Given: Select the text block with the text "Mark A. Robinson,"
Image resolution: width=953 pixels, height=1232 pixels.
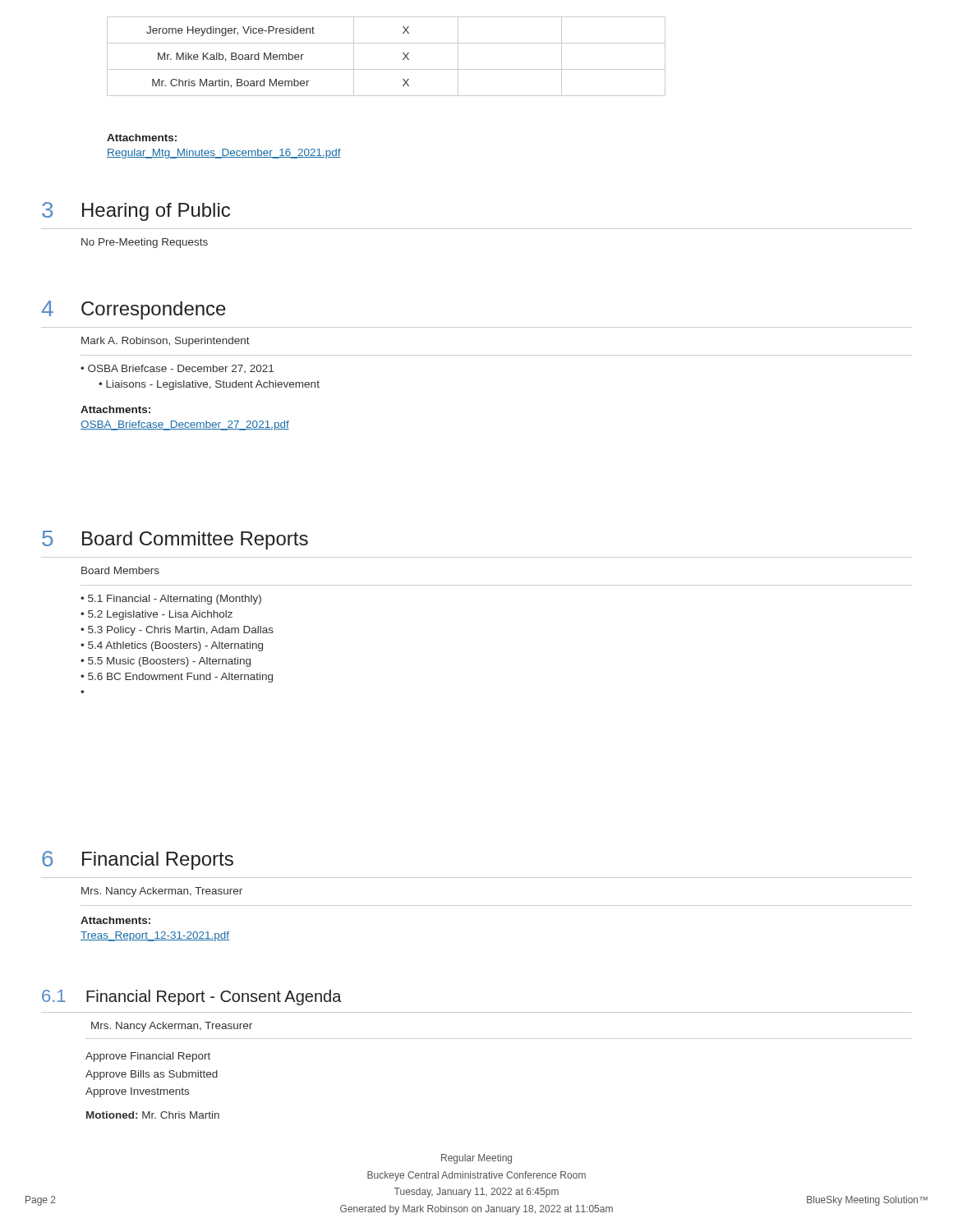Looking at the screenshot, I should pyautogui.click(x=165, y=340).
